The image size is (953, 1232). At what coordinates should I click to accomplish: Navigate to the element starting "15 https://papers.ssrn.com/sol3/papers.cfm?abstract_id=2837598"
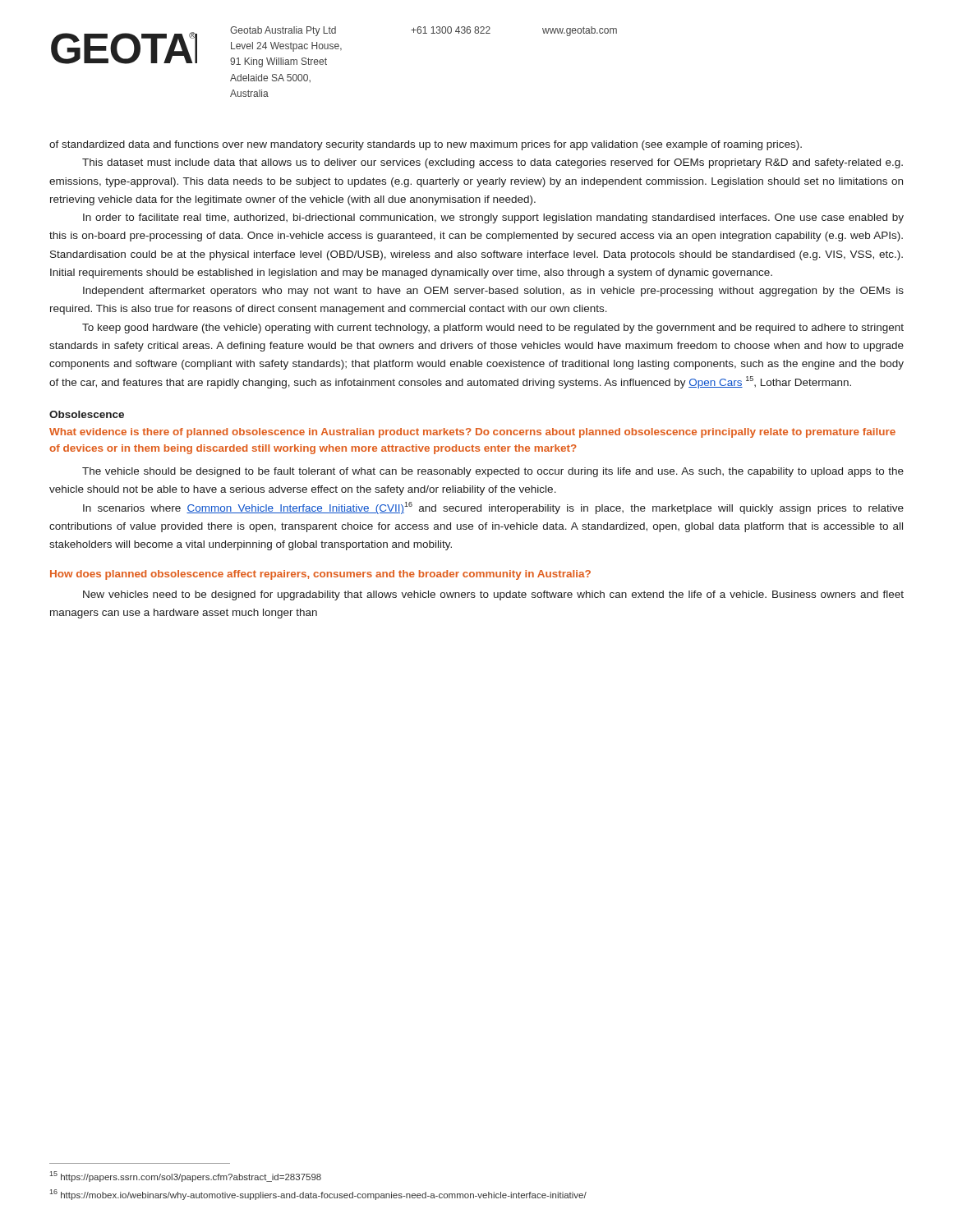pyautogui.click(x=185, y=1176)
